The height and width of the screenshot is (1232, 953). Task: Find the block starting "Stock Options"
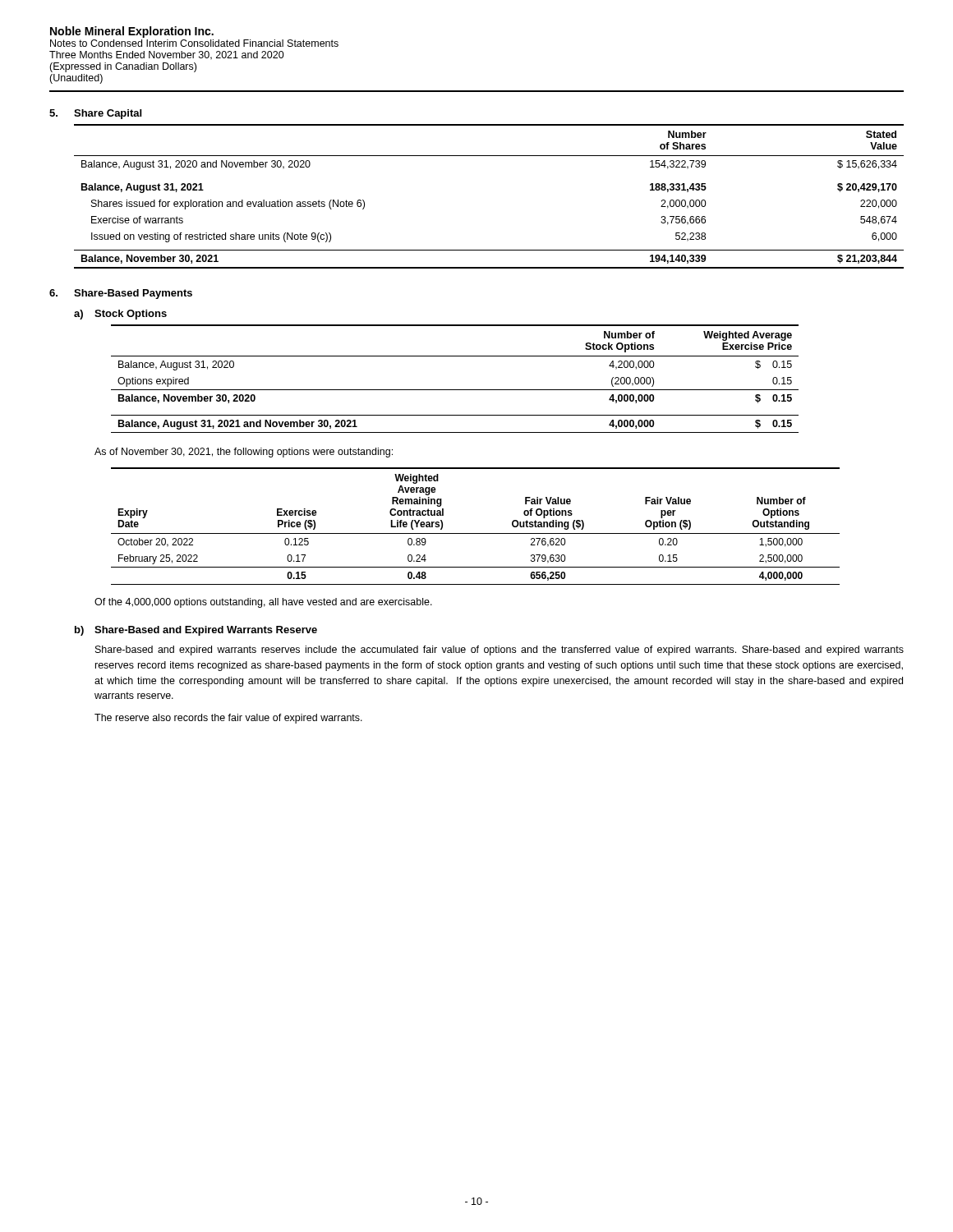pyautogui.click(x=131, y=313)
